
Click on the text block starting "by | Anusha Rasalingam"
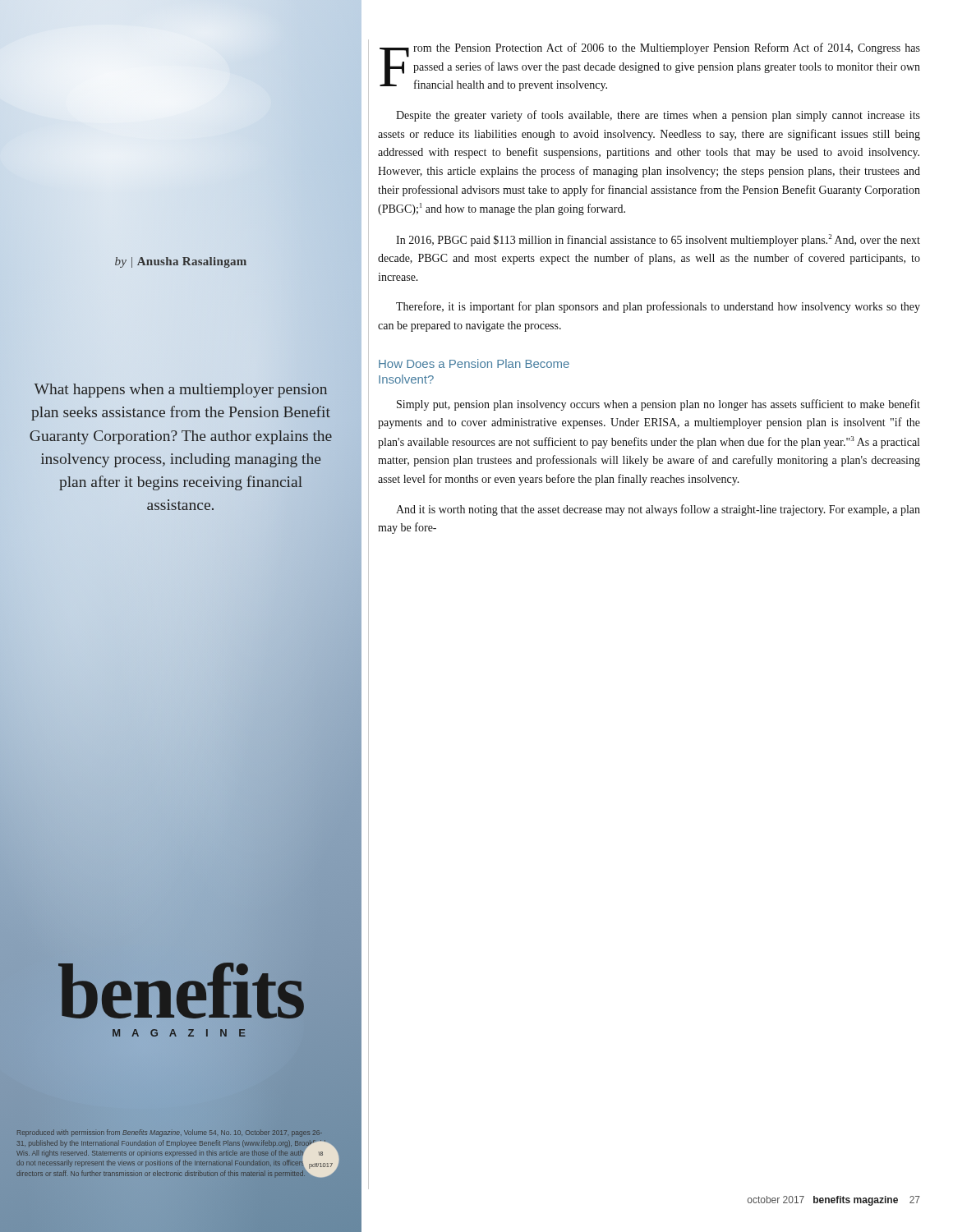[181, 261]
